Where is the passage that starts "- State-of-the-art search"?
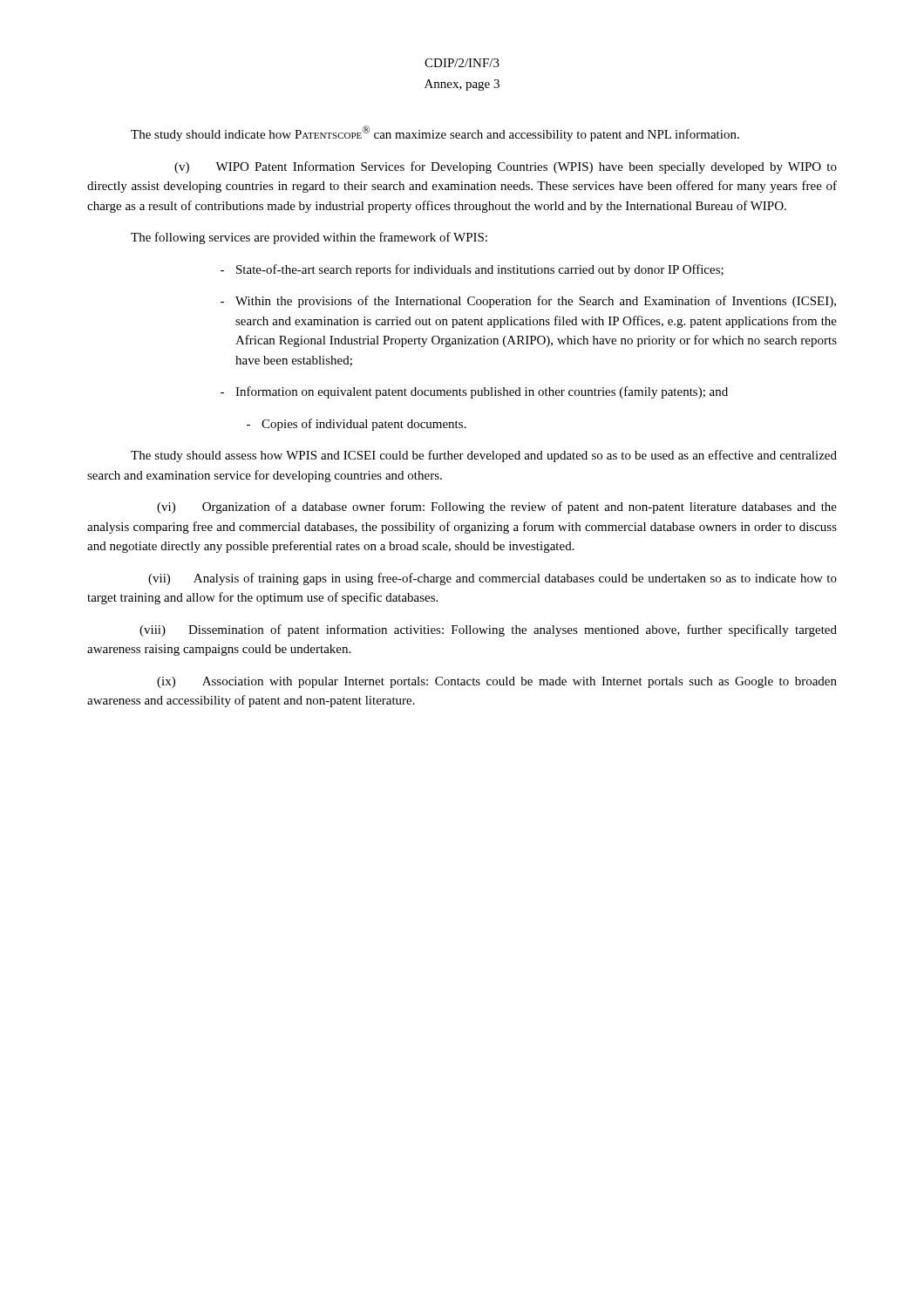Screen dimensions: 1308x924 tap(523, 269)
